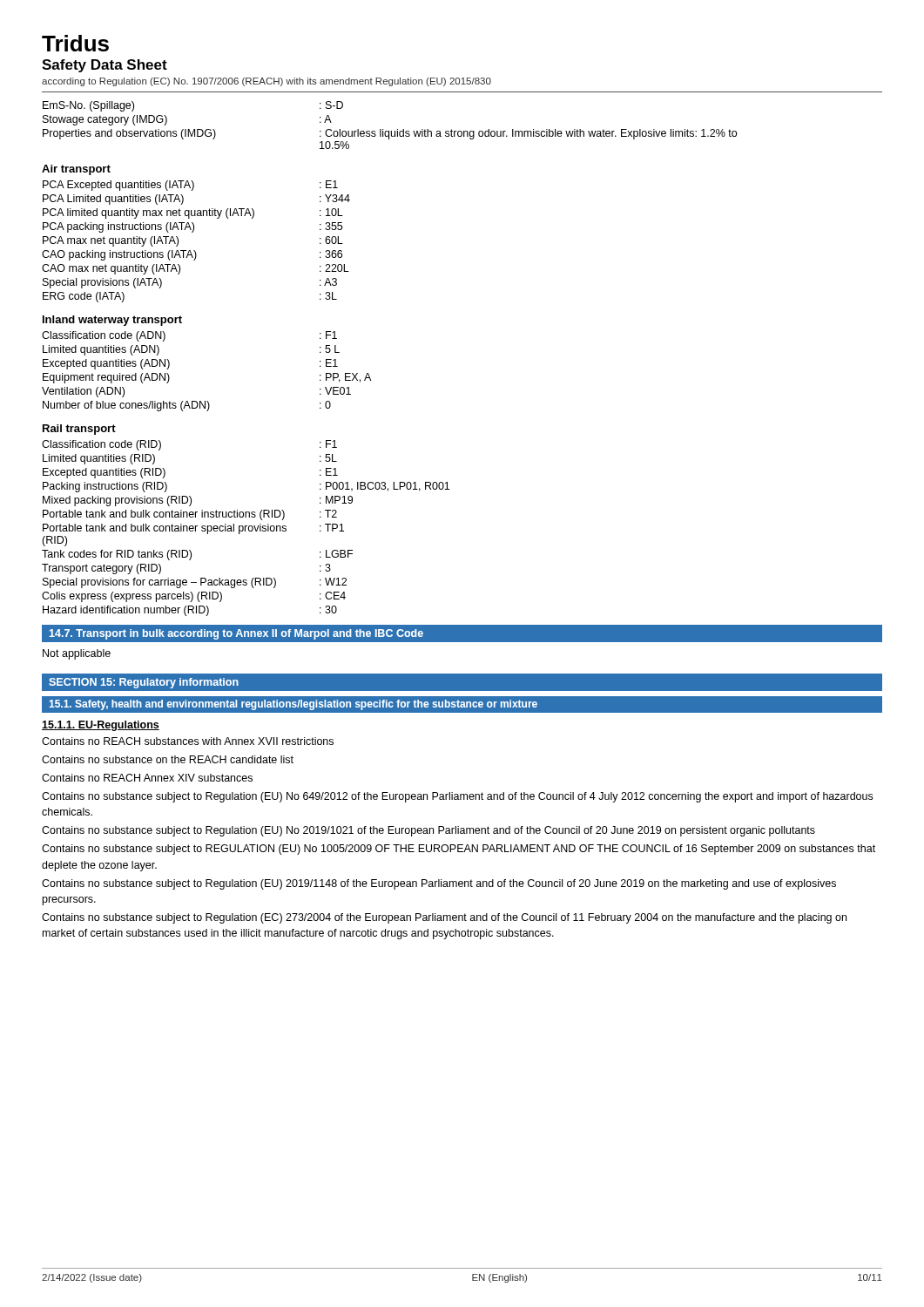Find the section header containing "15.1. Safety, health and environmental regulations/legislation specific for"
The height and width of the screenshot is (1307, 924).
293,704
